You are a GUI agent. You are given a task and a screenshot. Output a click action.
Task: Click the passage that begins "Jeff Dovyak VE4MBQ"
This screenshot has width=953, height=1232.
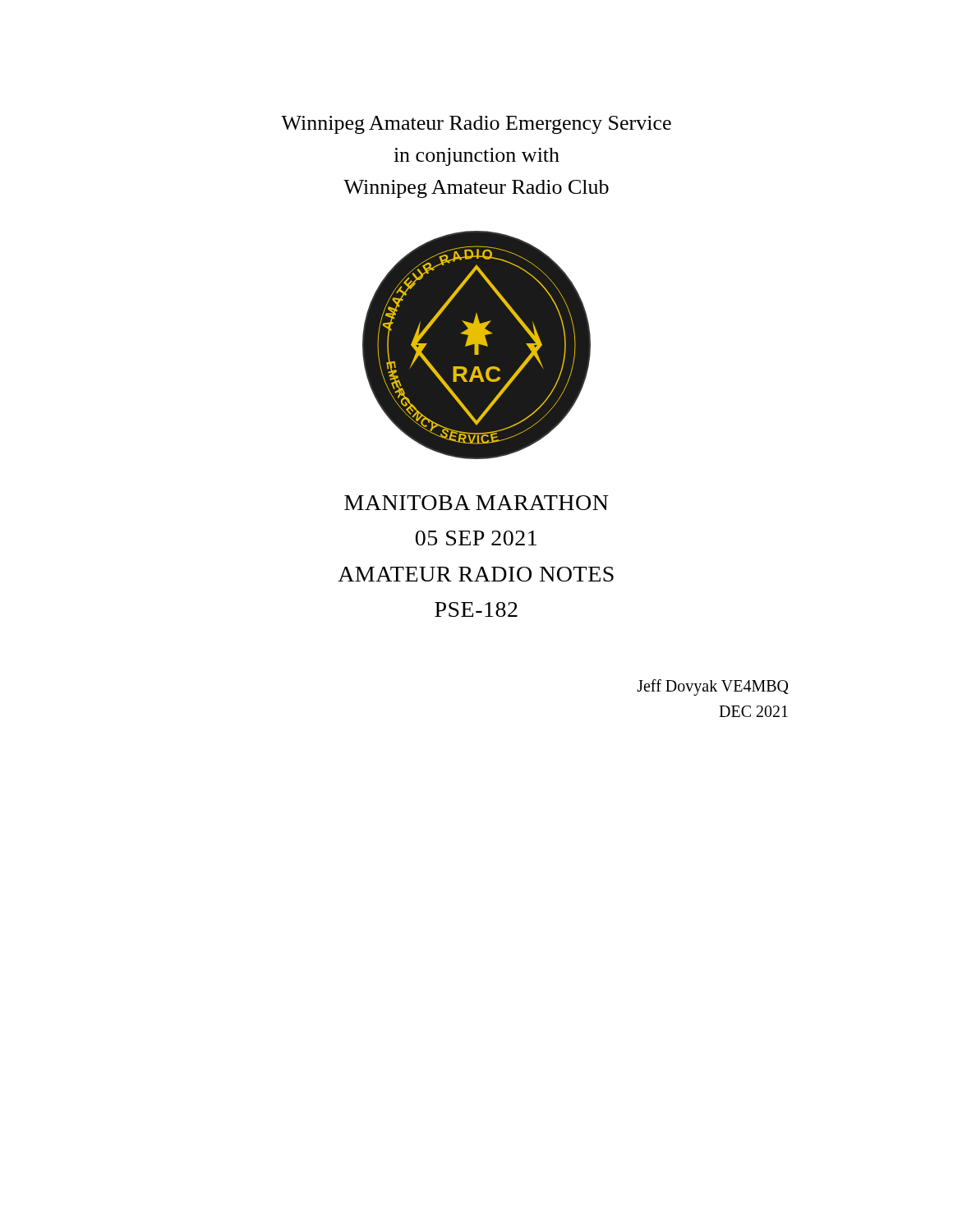pyautogui.click(x=713, y=699)
